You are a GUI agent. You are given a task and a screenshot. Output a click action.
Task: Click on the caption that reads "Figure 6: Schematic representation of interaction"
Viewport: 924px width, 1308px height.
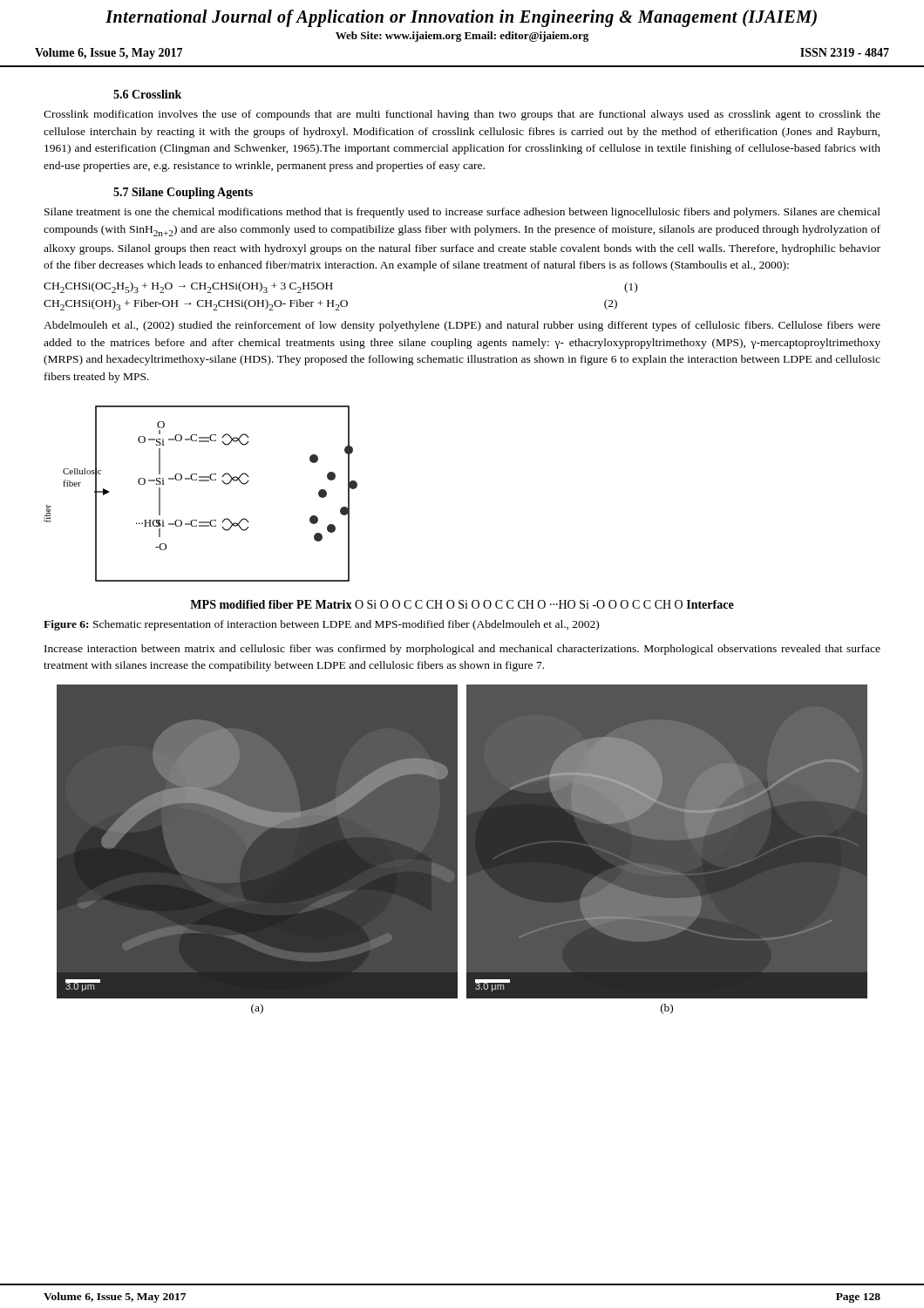tap(322, 624)
